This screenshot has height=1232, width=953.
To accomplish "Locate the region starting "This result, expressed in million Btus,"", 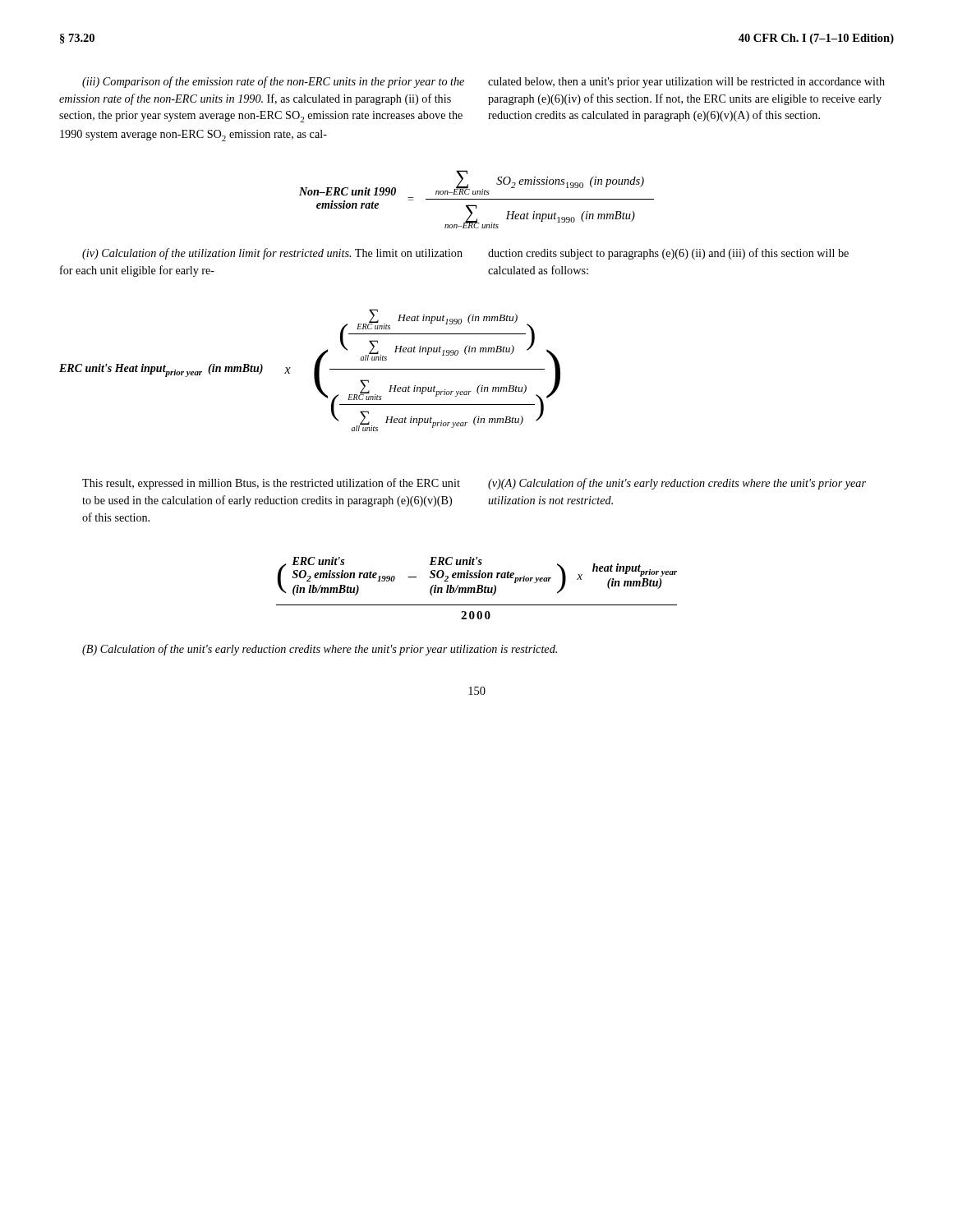I will [274, 500].
